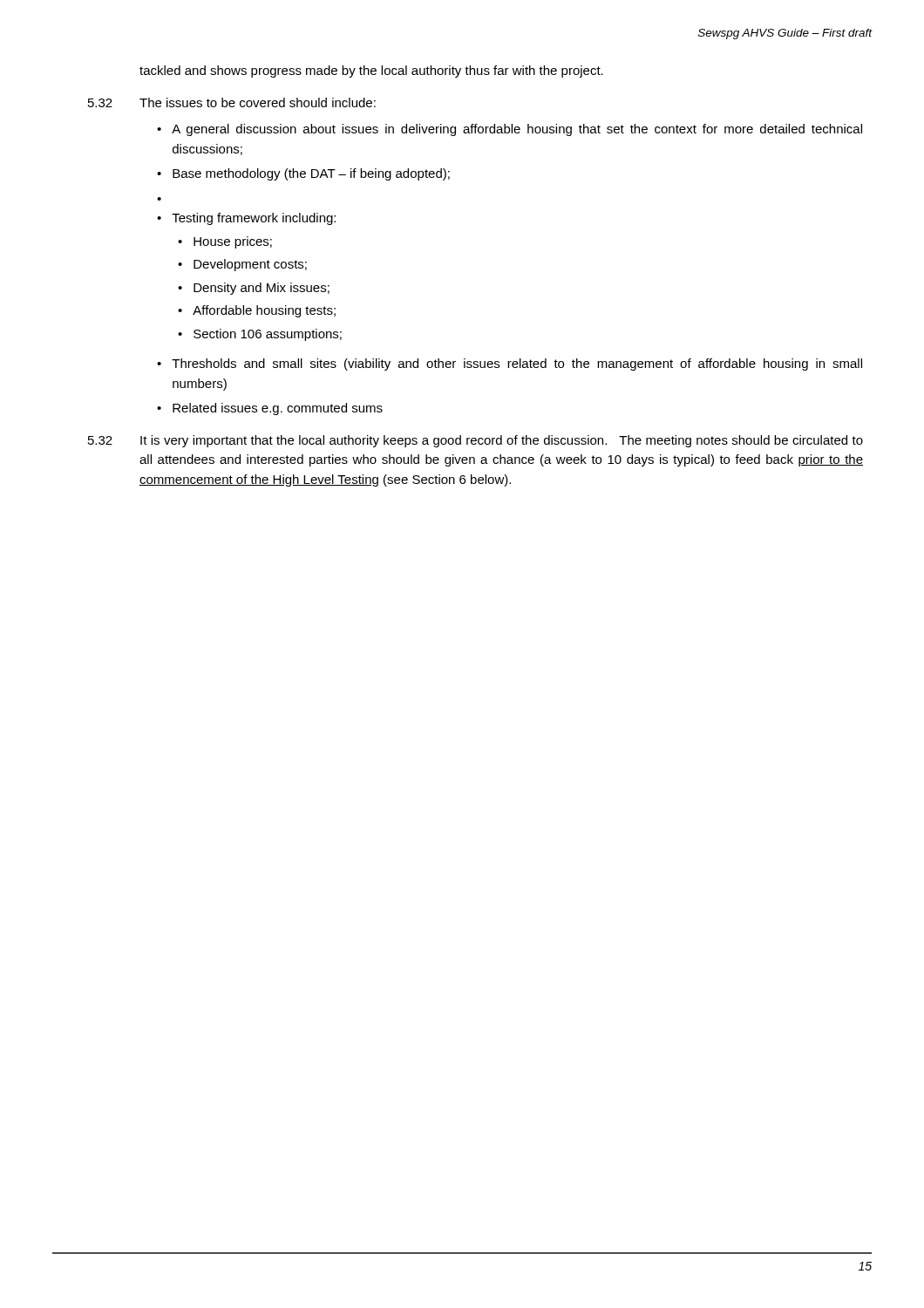
Task: Locate the text starting "Related issues e.g. commuted sums"
Action: [x=277, y=408]
